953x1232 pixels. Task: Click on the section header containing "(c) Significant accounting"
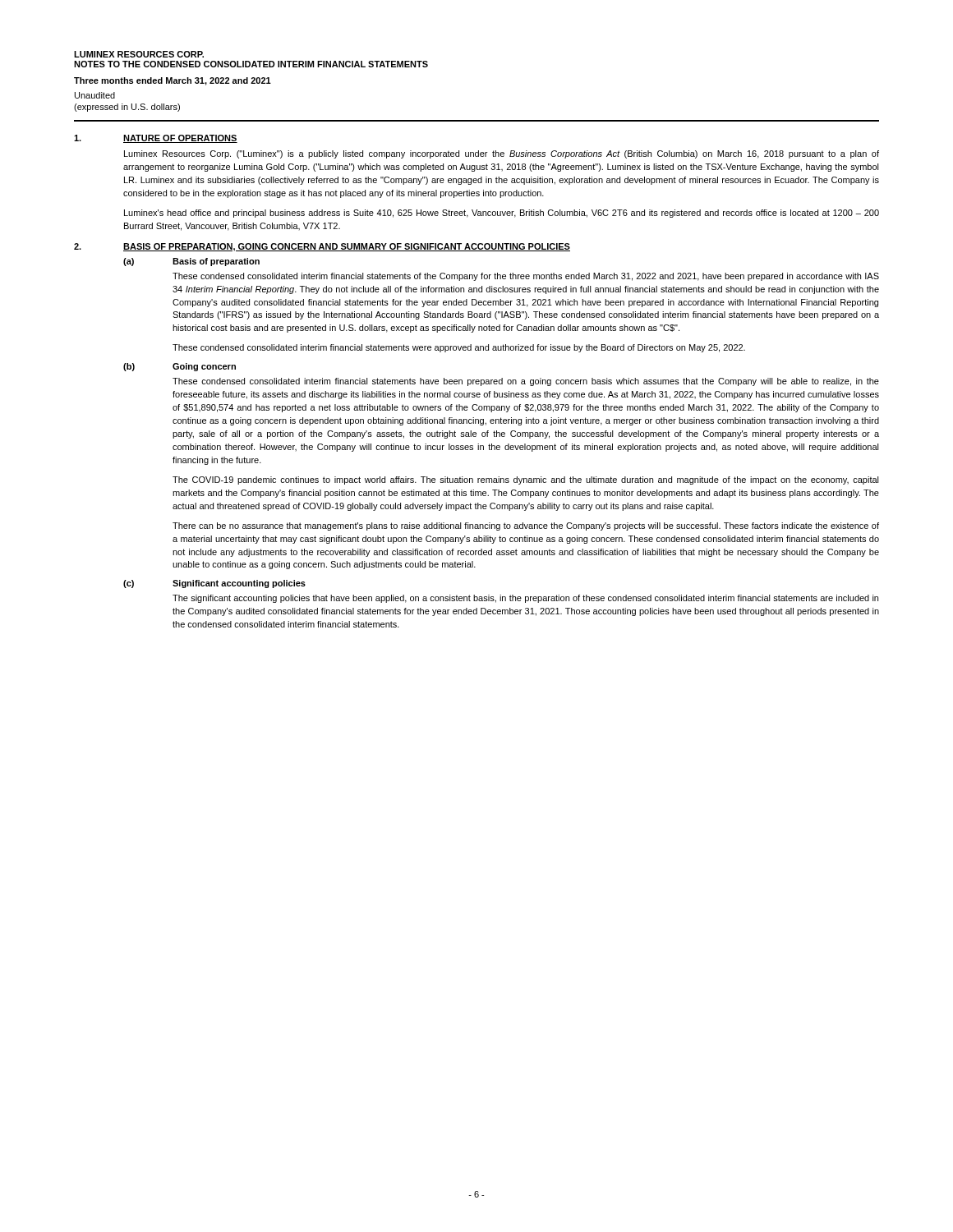coord(214,583)
